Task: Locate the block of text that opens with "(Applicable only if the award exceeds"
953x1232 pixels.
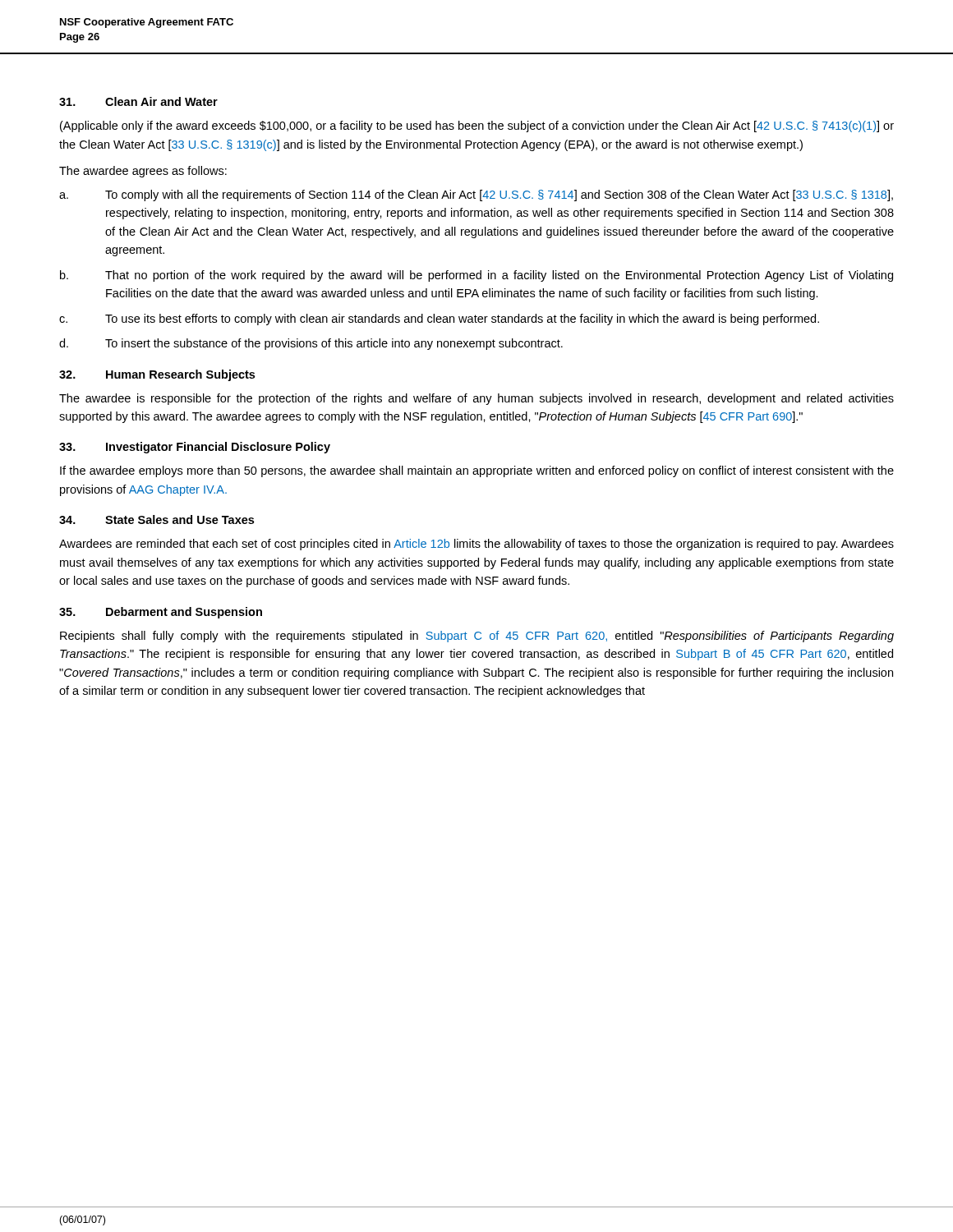Action: [476, 135]
